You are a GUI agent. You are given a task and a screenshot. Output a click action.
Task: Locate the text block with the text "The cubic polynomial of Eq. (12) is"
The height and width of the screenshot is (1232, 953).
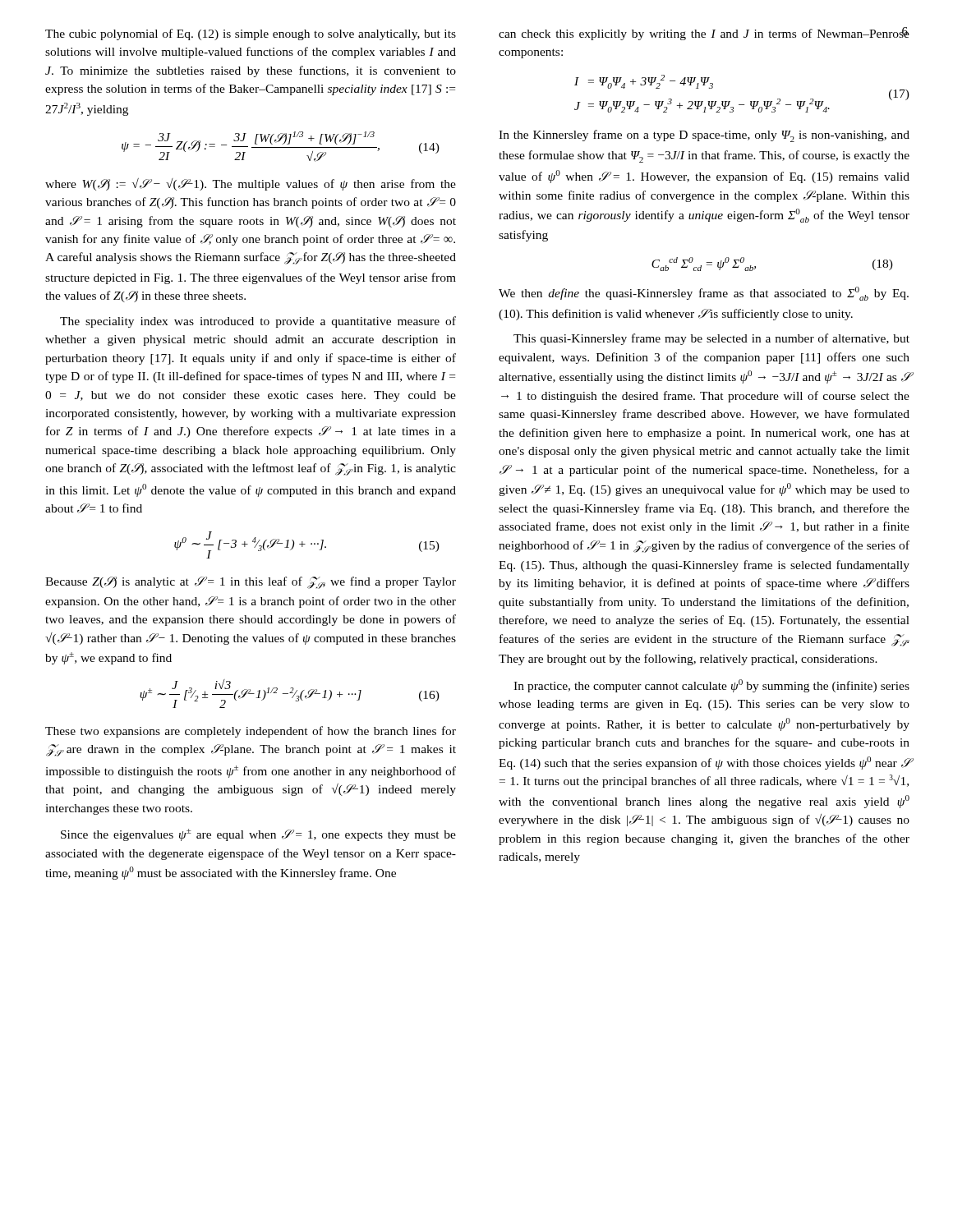[x=251, y=72]
